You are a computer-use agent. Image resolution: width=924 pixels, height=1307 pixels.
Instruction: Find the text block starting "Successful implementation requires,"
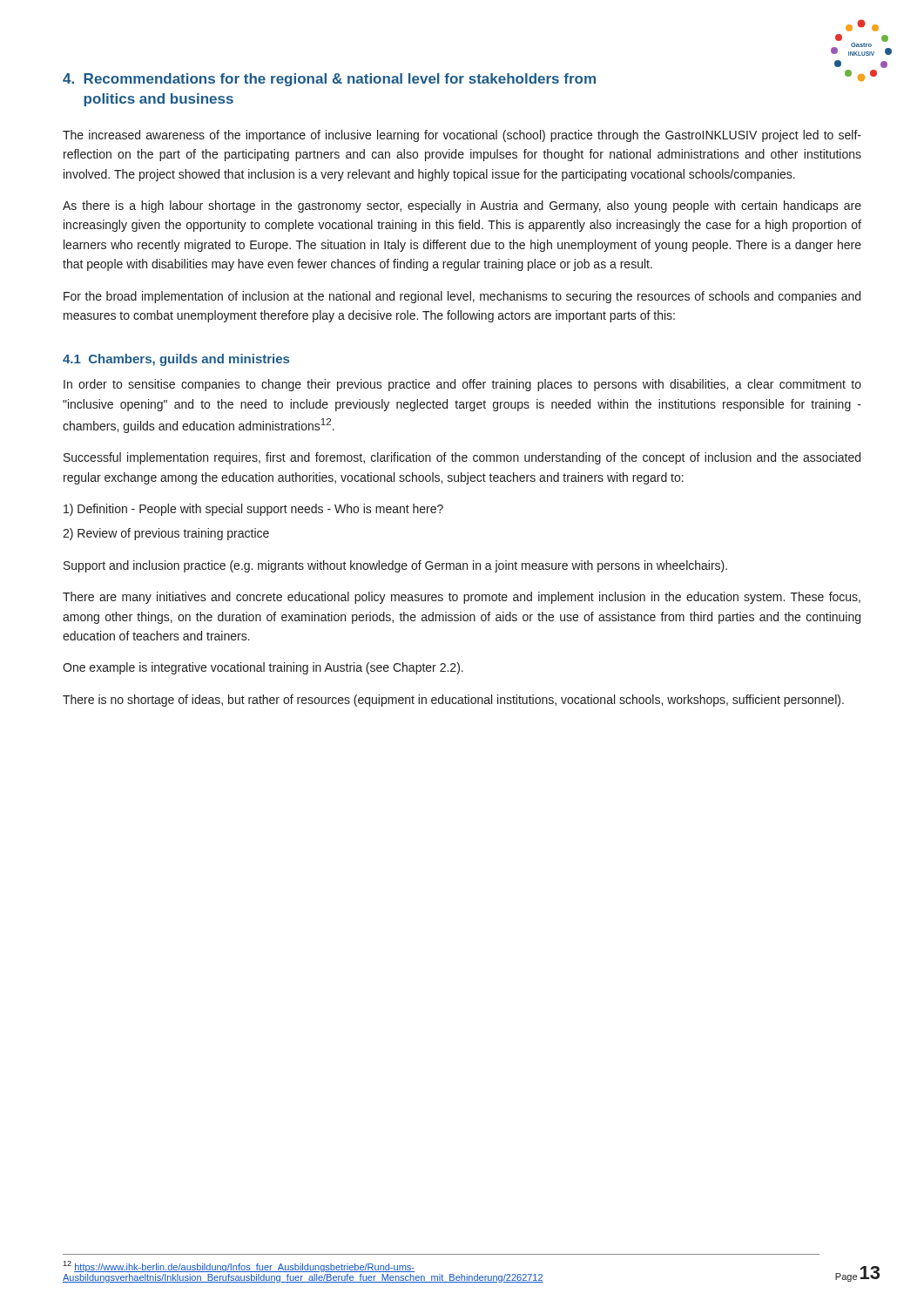coord(462,467)
